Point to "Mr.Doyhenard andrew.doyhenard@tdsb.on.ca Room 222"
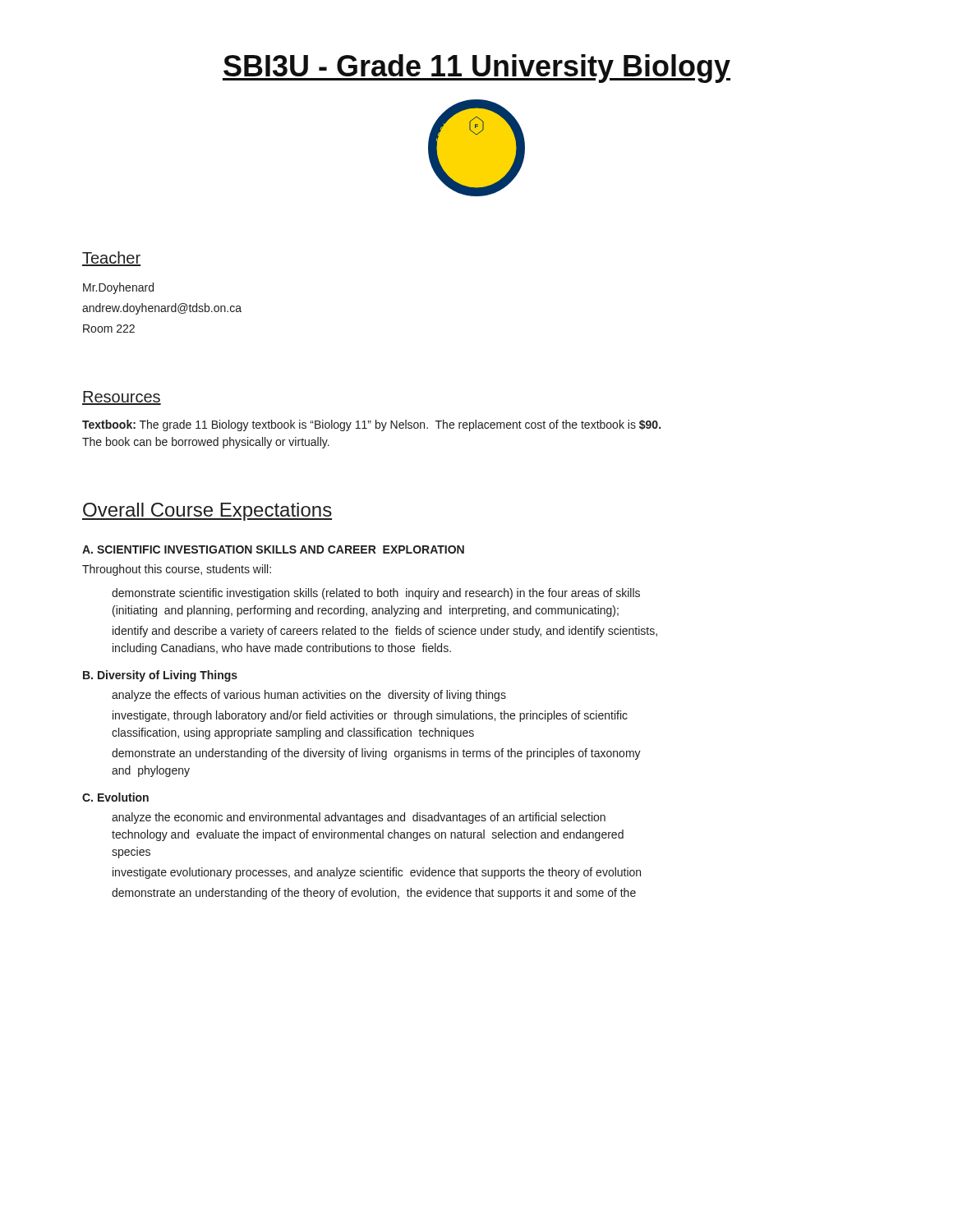953x1232 pixels. coord(162,308)
